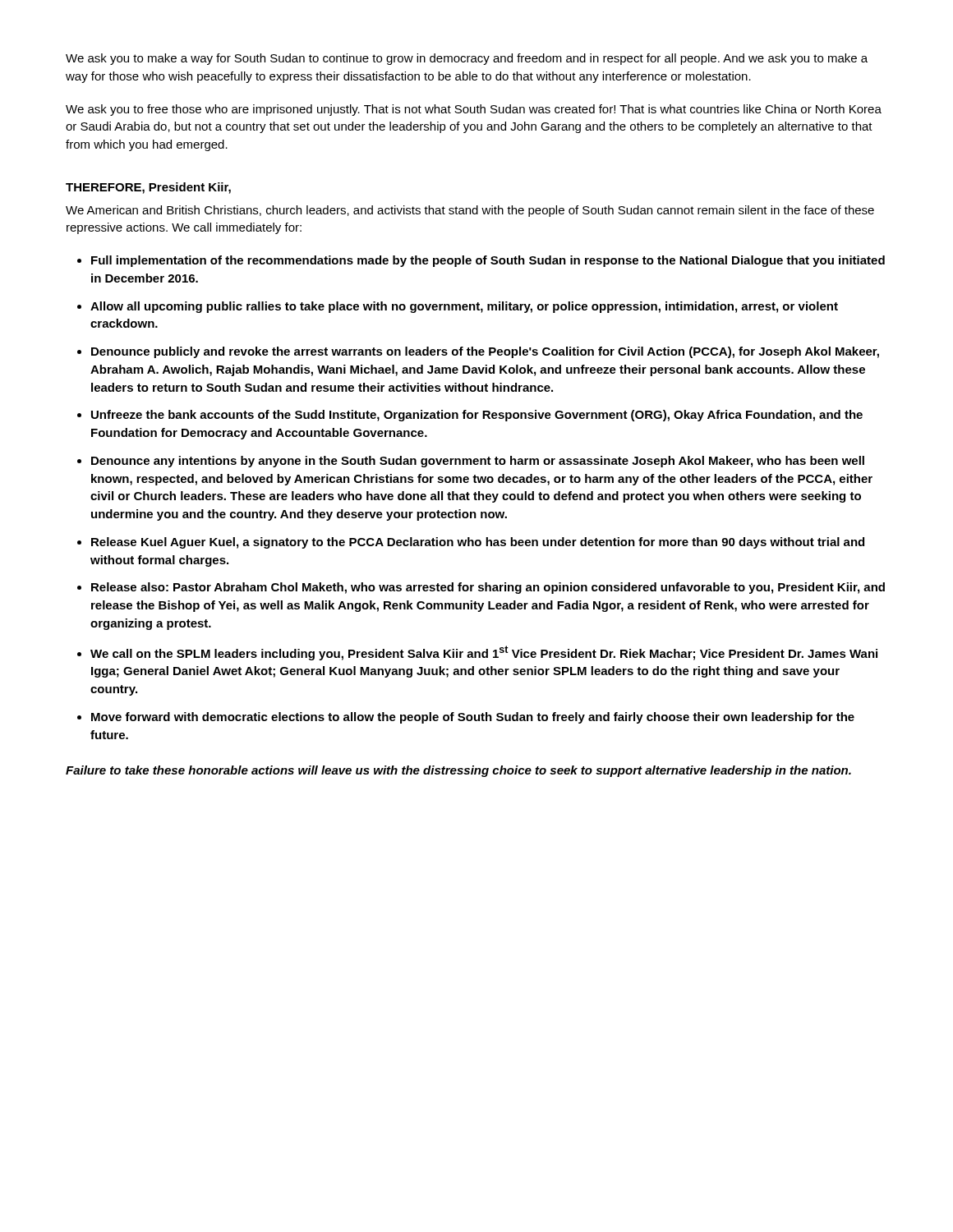Select the text block starting "Allow all upcoming public rallies"
953x1232 pixels.
click(464, 314)
